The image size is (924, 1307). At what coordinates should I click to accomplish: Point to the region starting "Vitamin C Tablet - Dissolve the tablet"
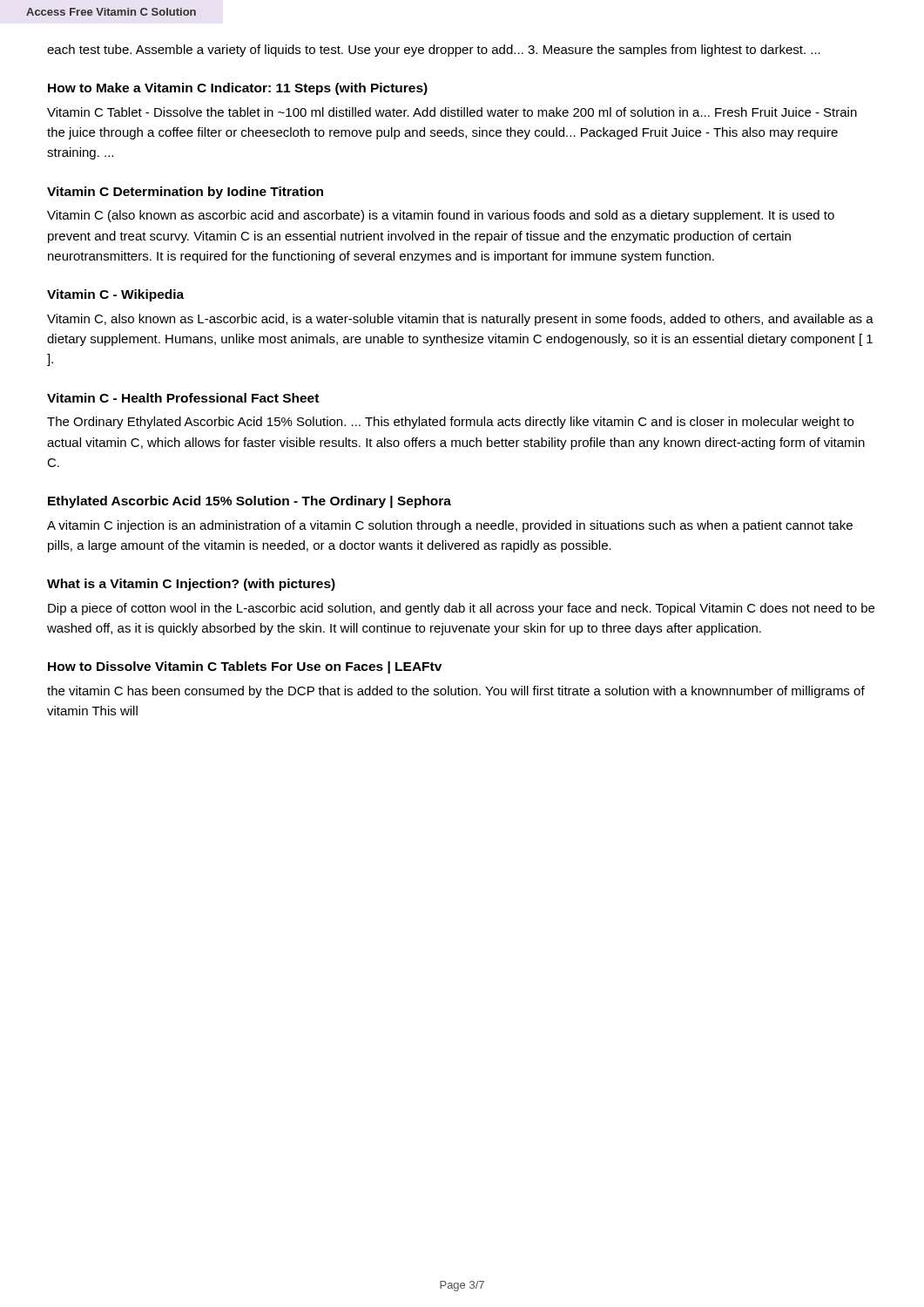click(x=452, y=132)
